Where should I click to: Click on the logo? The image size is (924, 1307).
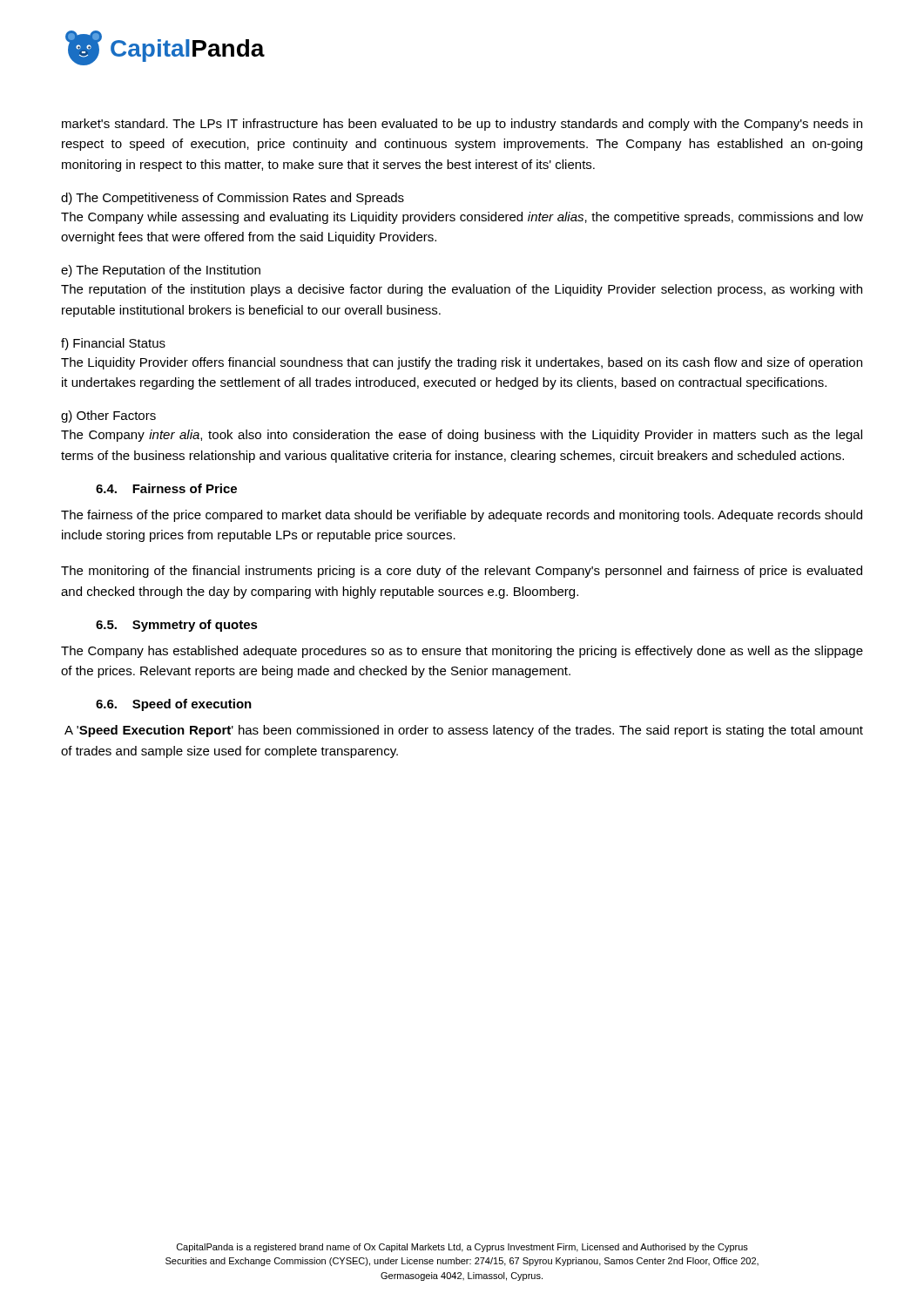pyautogui.click(x=163, y=49)
